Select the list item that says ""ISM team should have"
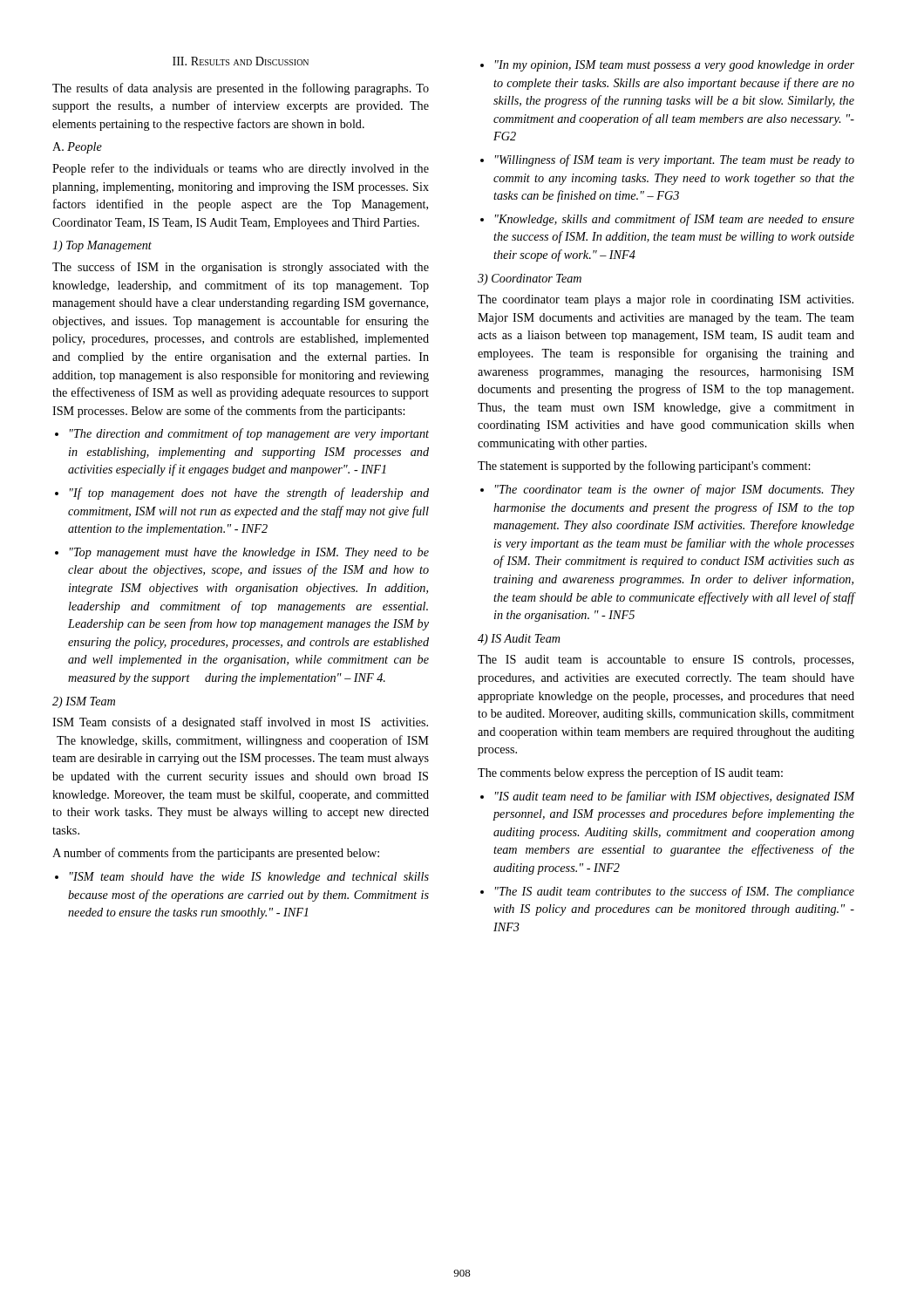 pyautogui.click(x=241, y=895)
